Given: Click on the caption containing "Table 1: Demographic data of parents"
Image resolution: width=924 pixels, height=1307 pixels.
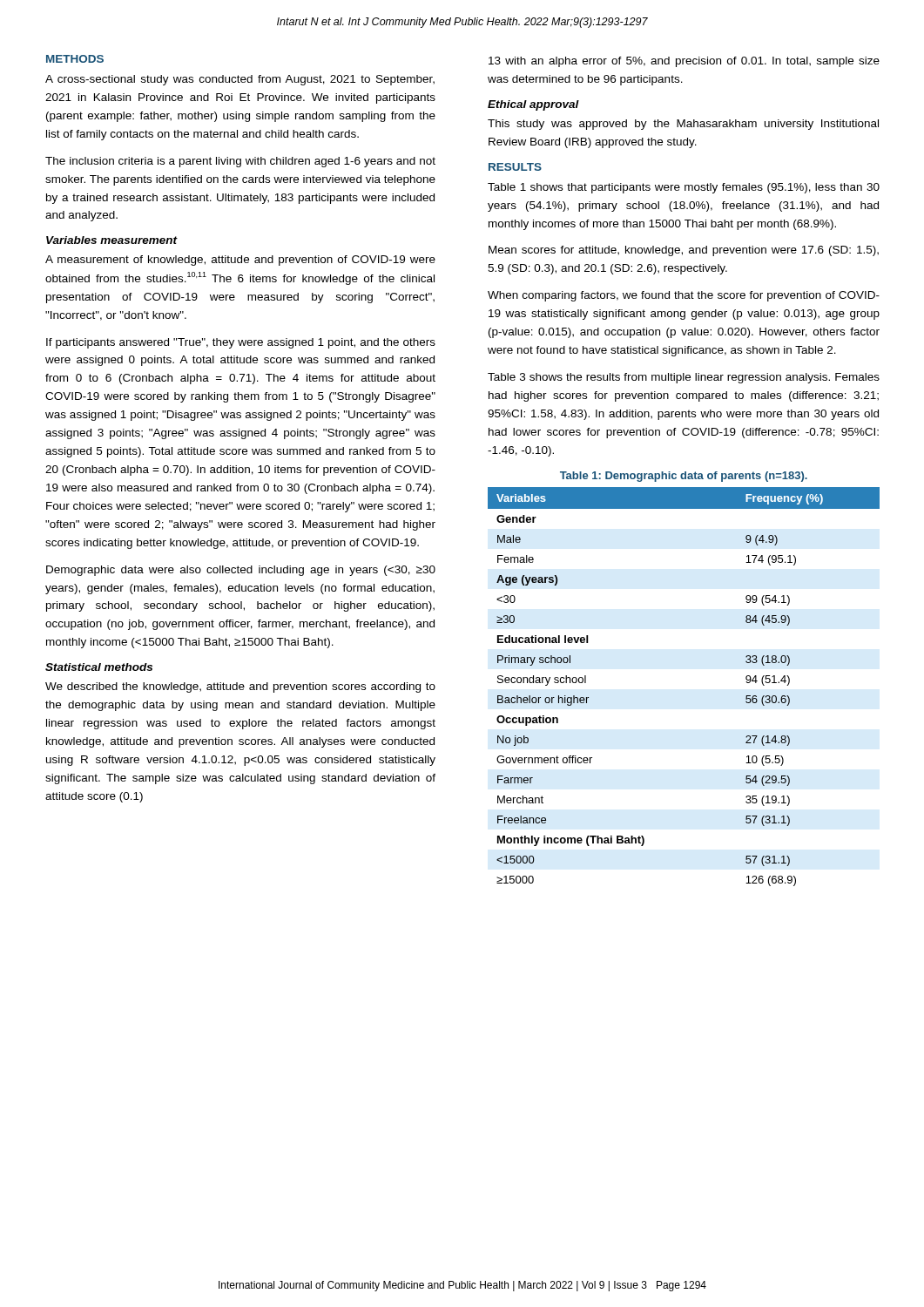Looking at the screenshot, I should point(684,475).
